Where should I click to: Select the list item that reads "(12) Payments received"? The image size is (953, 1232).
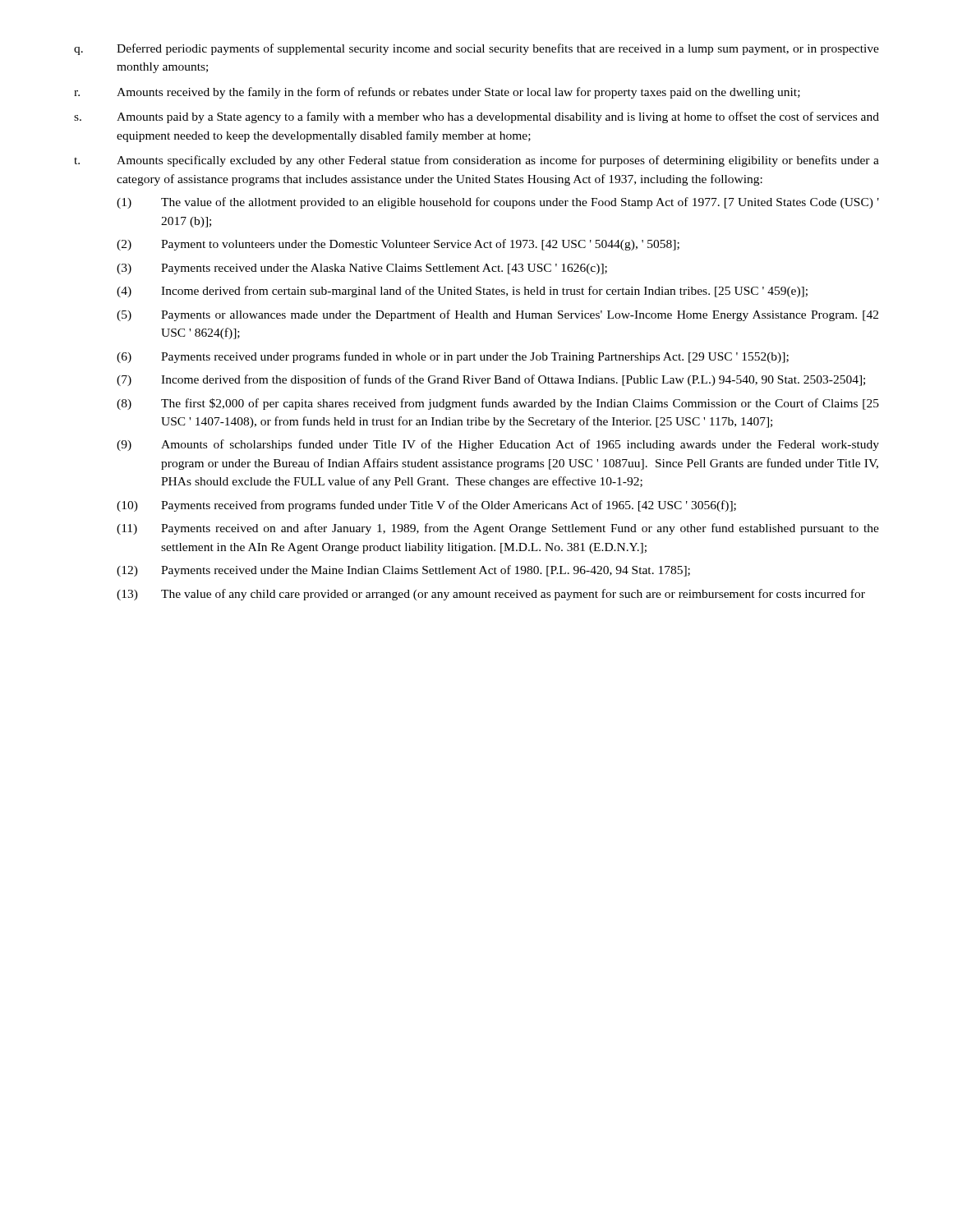(498, 570)
